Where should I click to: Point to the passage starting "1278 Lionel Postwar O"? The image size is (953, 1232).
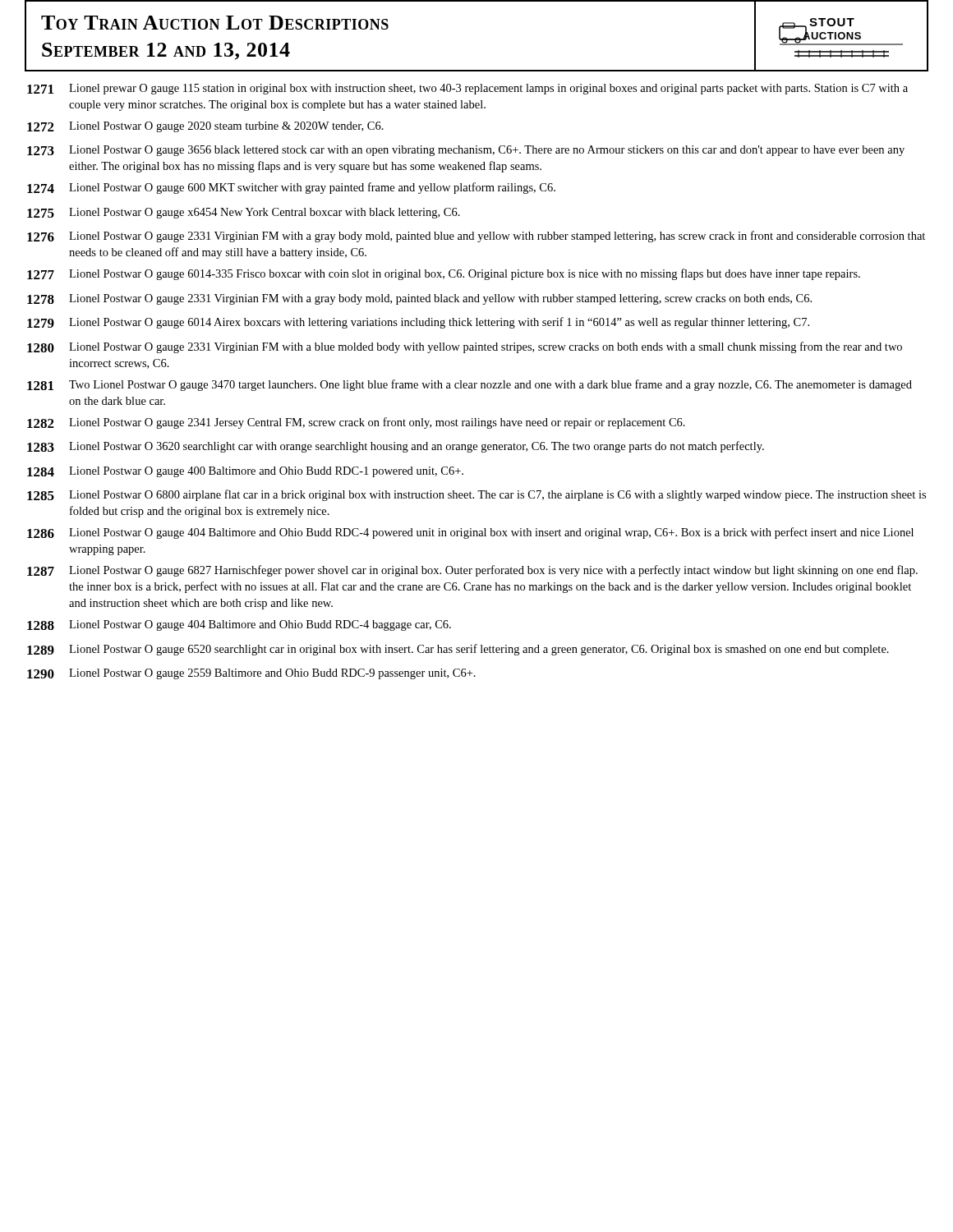476,299
